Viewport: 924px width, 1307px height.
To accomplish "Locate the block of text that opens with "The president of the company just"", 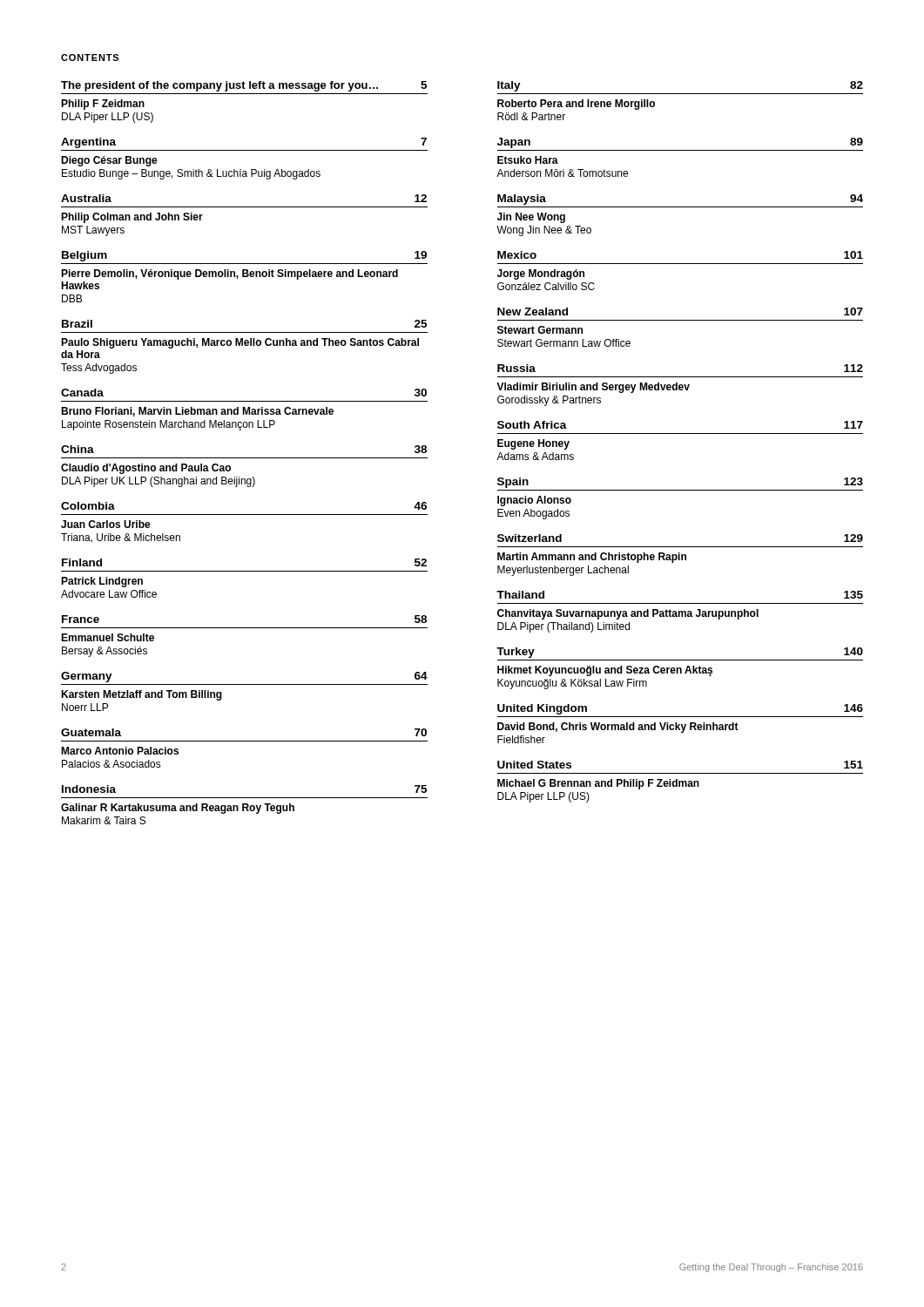I will coord(244,101).
